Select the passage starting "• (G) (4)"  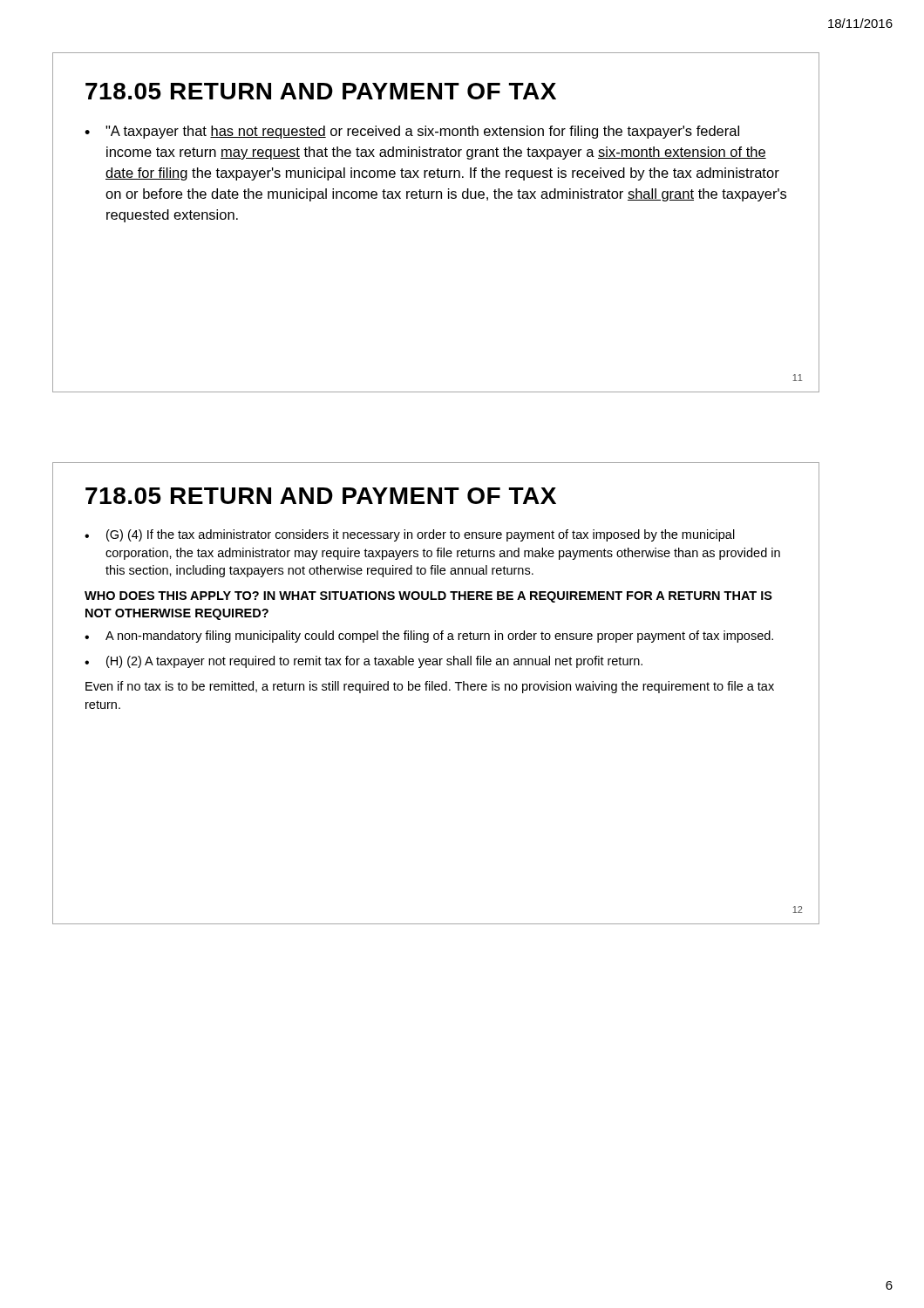click(436, 553)
